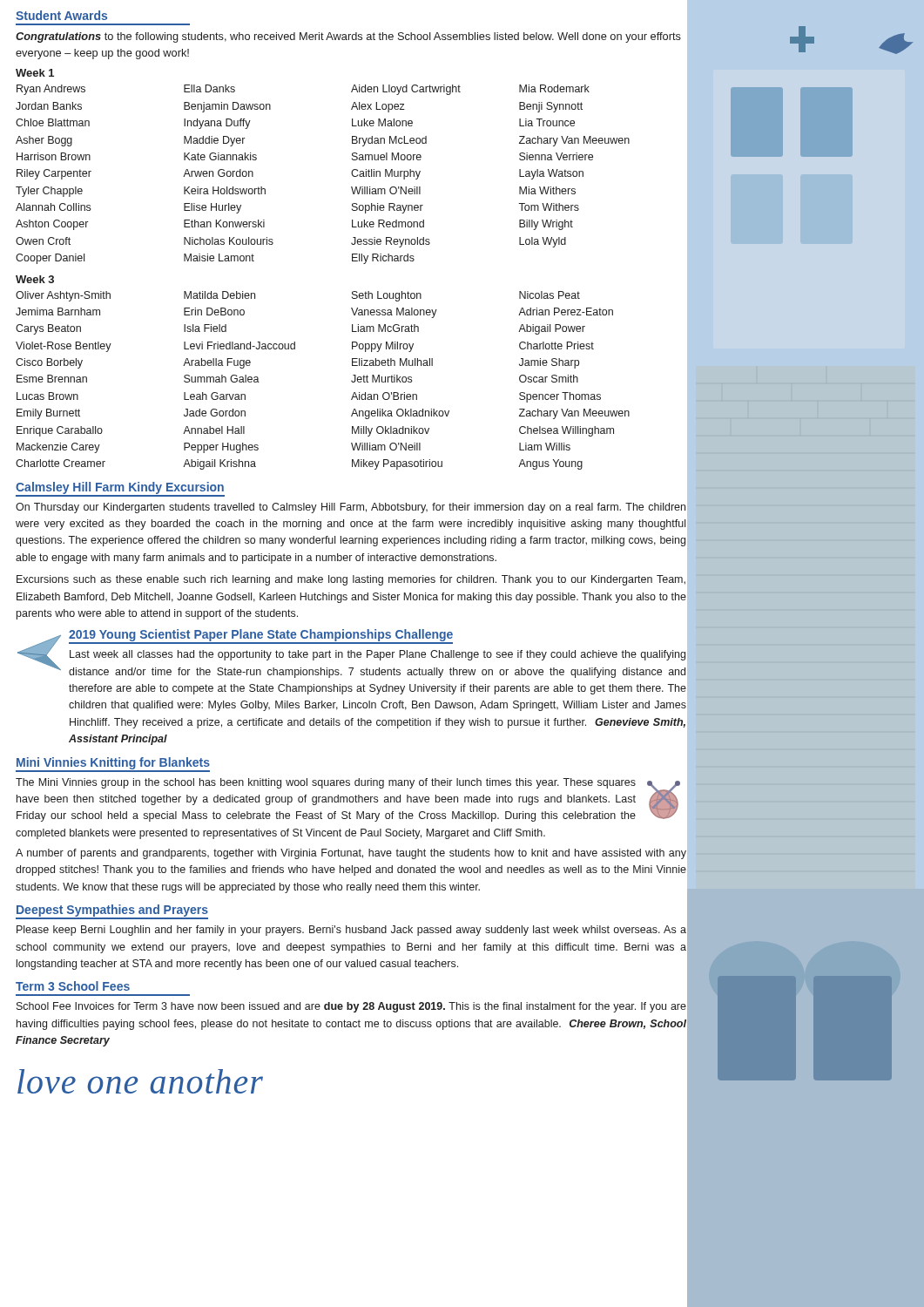Click on the text block that reads "Oliver Ashtyn-Smith Jemima Barnham"
The height and width of the screenshot is (1307, 924).
[x=351, y=380]
